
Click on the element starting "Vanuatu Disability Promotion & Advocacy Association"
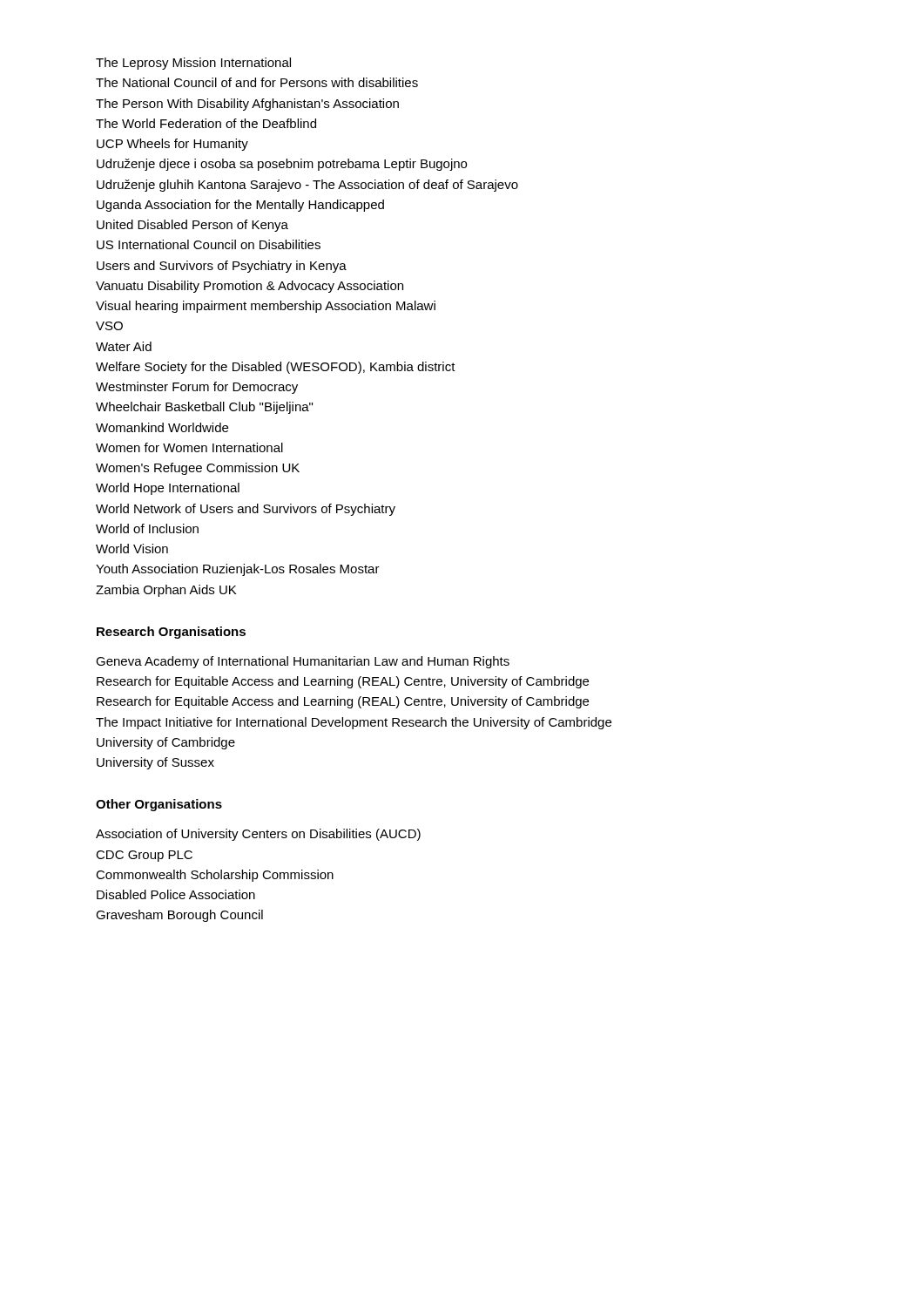coord(250,287)
